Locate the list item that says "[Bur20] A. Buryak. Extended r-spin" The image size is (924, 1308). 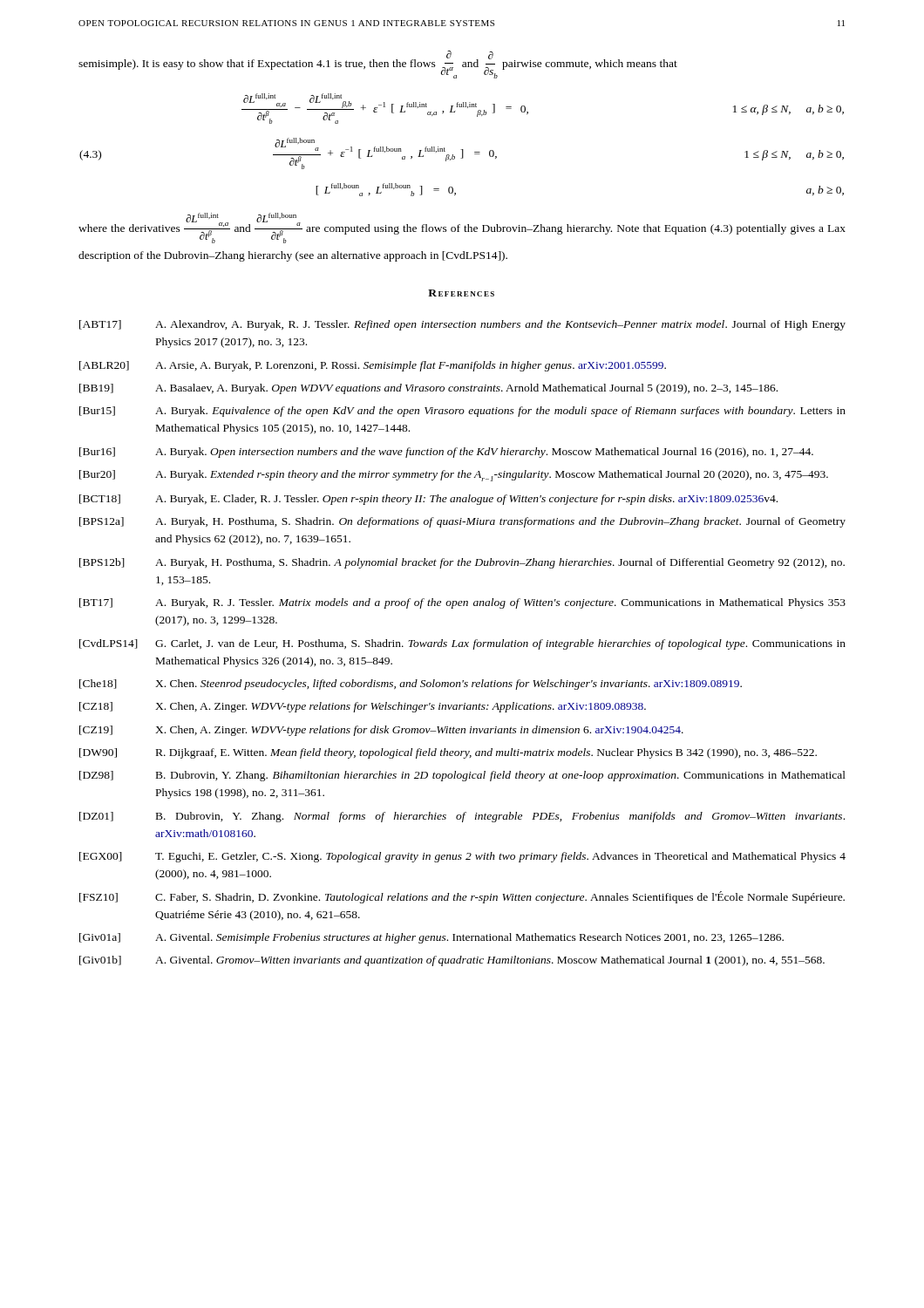462,475
